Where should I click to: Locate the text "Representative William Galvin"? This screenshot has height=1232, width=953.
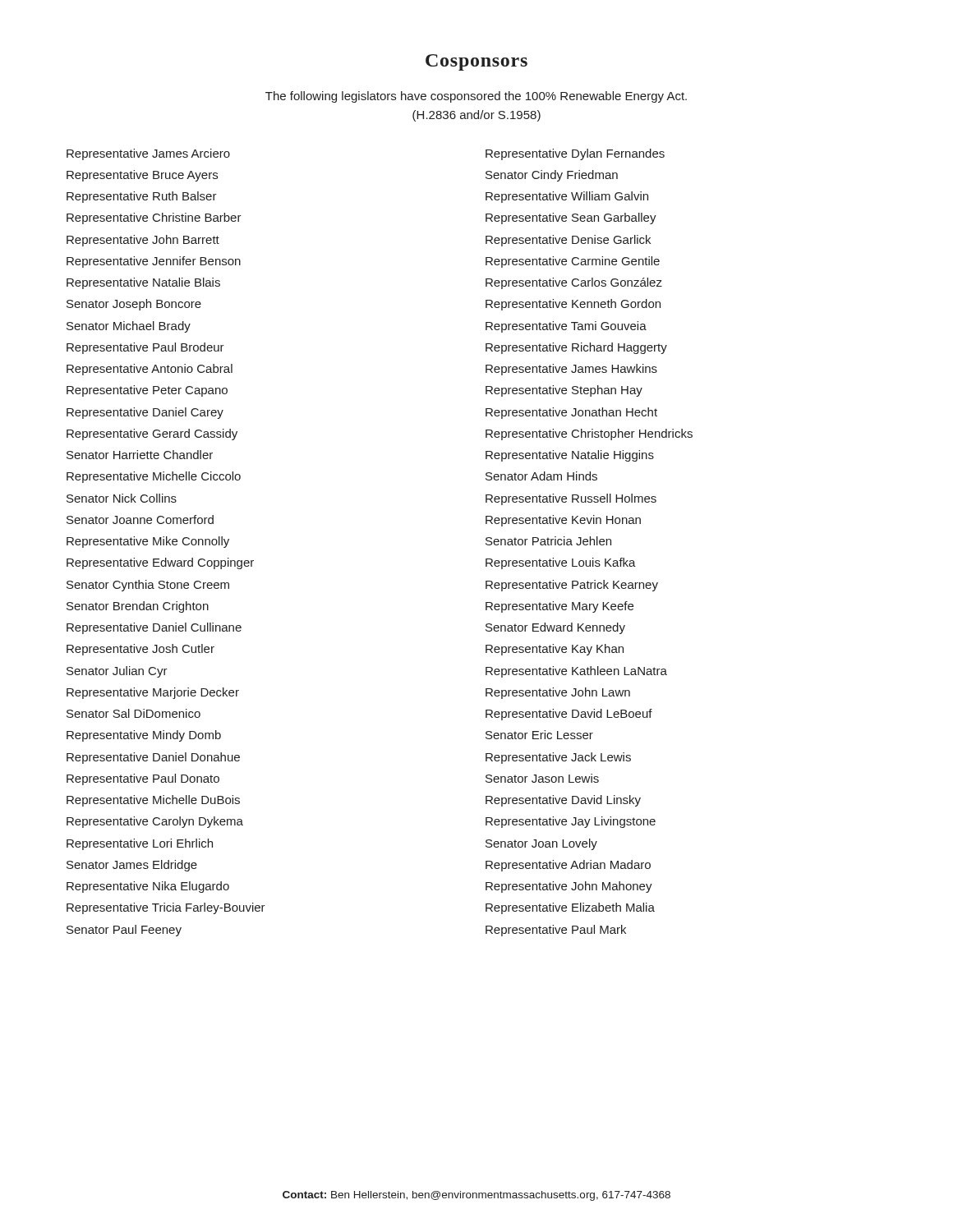tap(567, 196)
